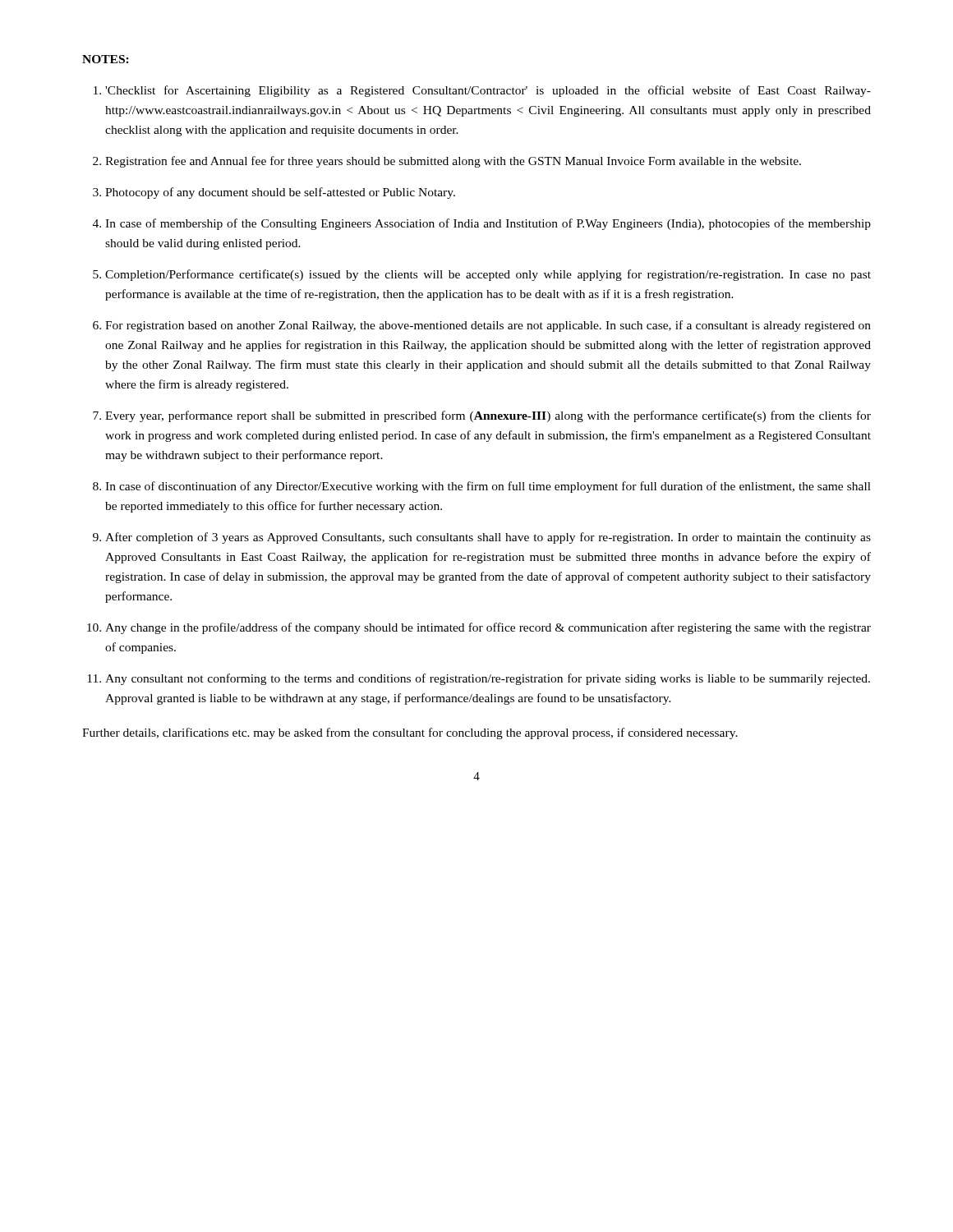
Task: Where is the passage that starts "In case of discontinuation of any Director/Executive"?
Action: 488,496
